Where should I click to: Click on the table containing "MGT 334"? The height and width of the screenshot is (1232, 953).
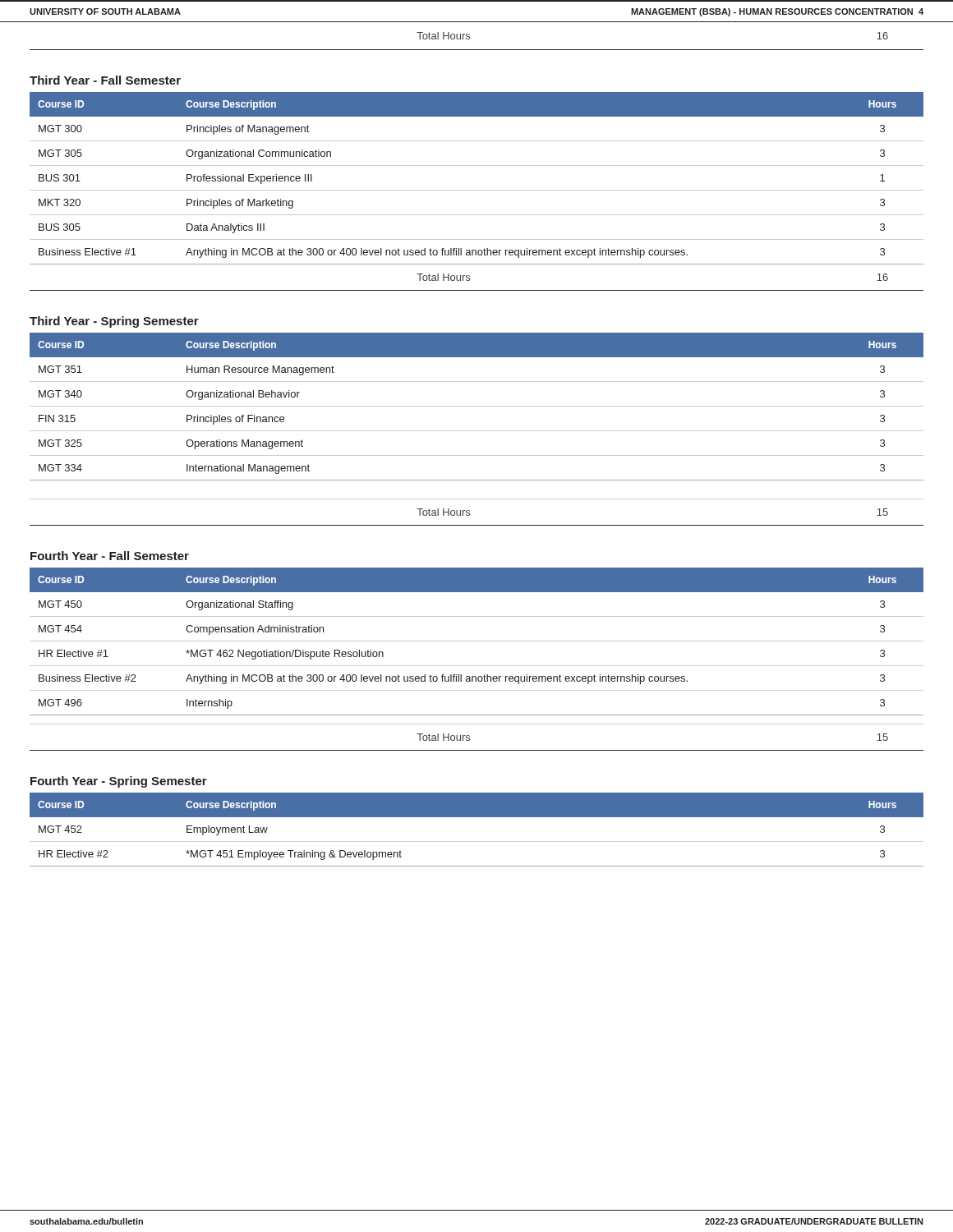point(476,429)
